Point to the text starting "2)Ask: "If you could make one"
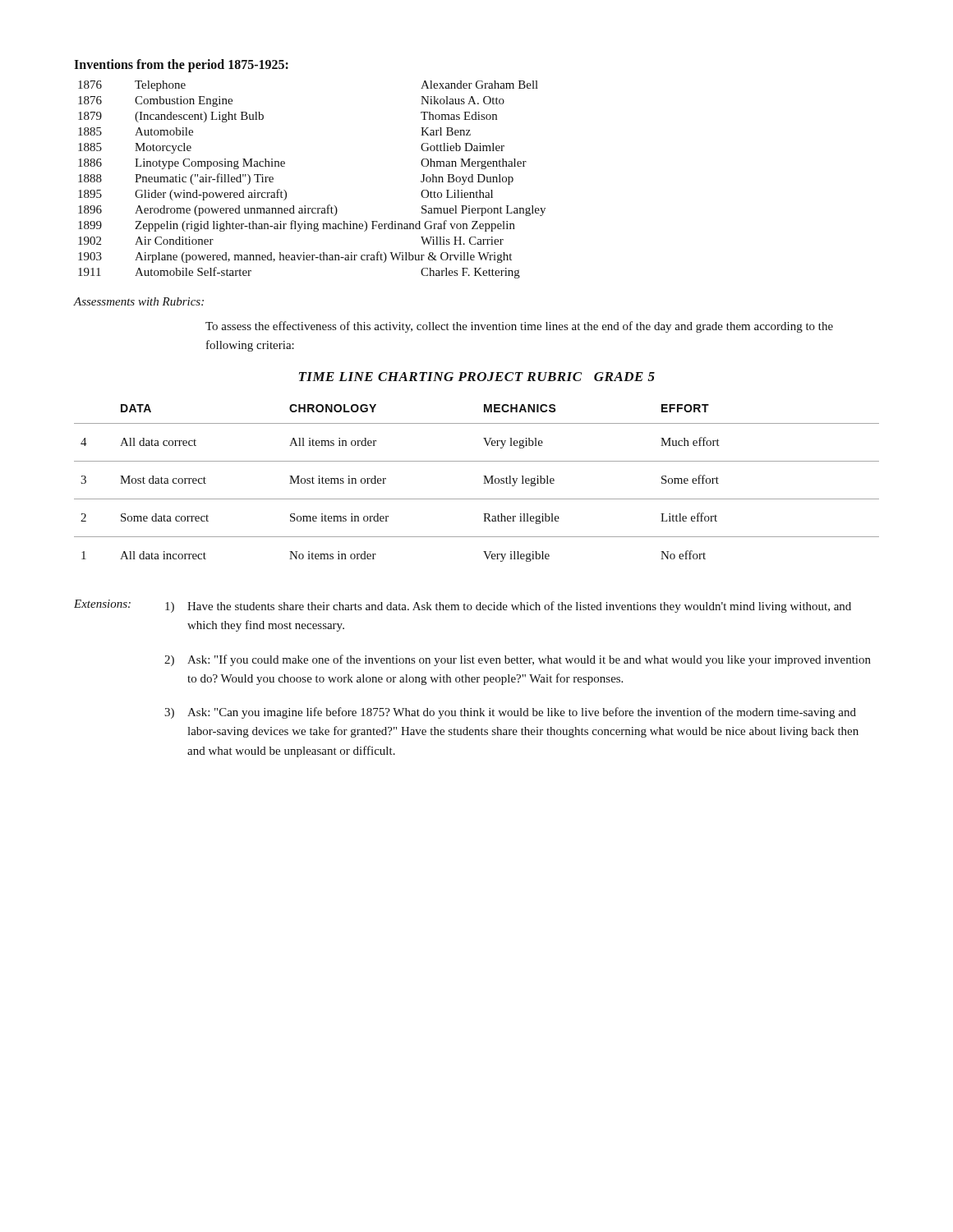Screen dimensions: 1232x953 521,669
